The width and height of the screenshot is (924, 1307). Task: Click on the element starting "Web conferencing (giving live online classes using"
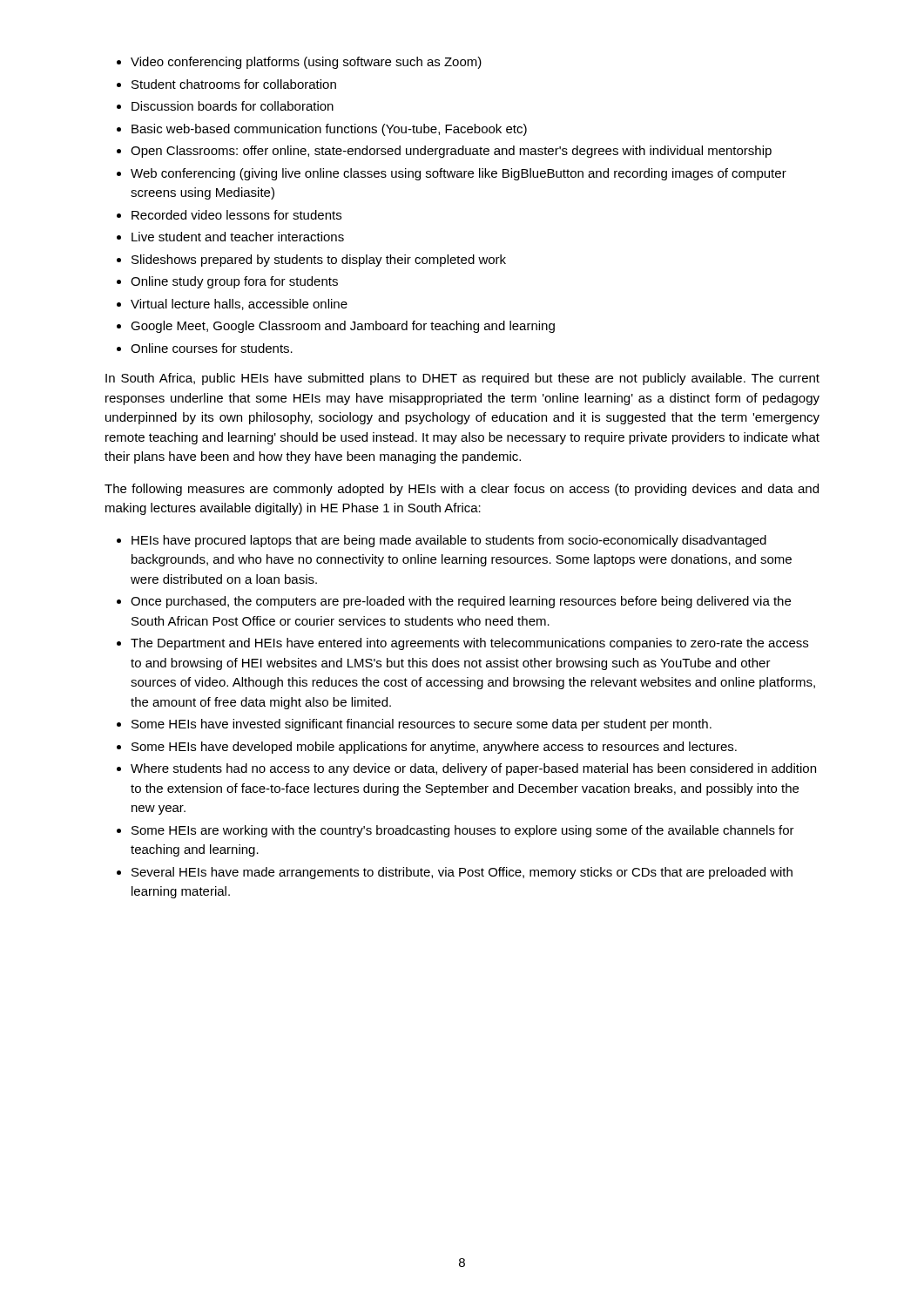click(x=475, y=183)
